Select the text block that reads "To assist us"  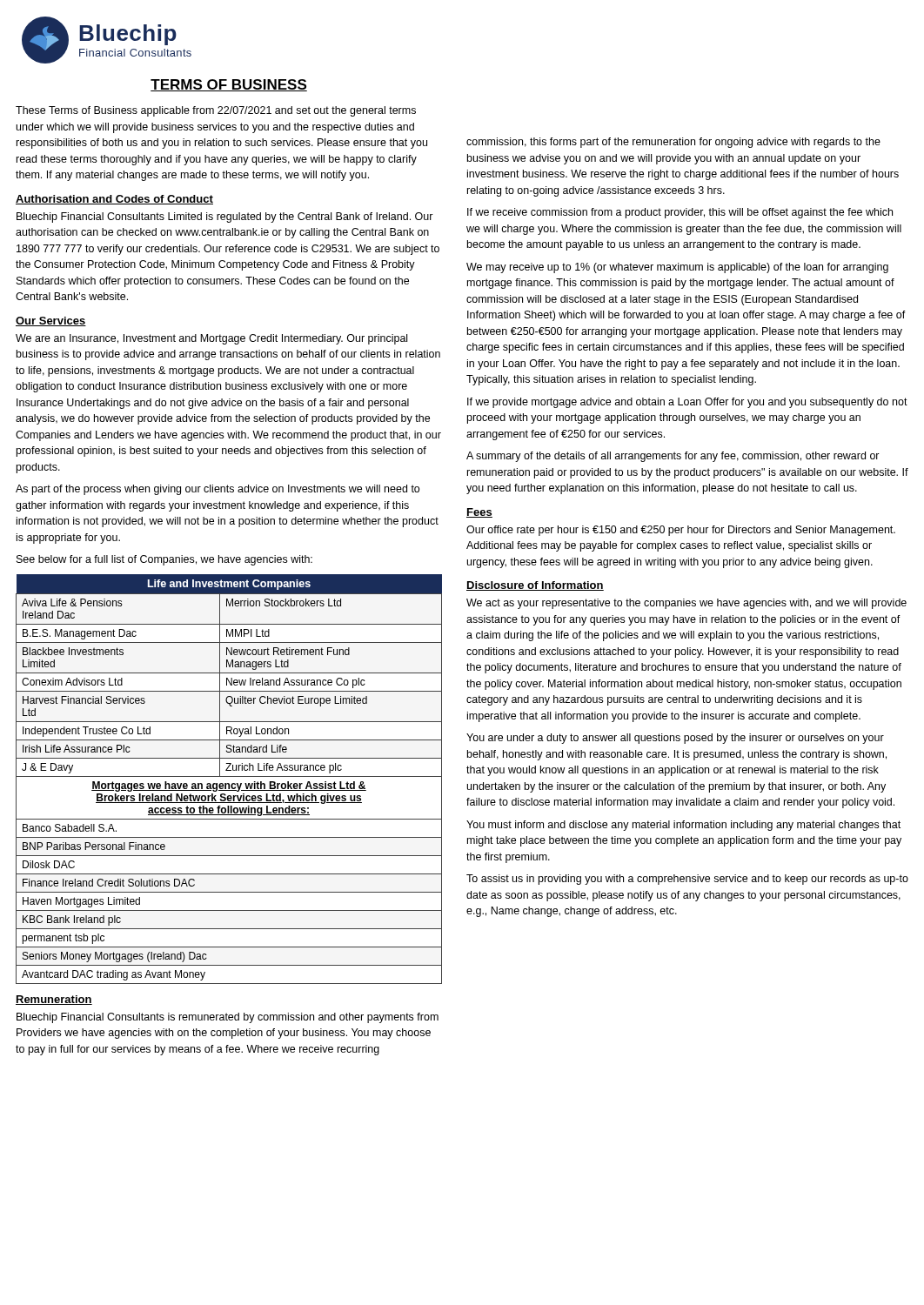(x=687, y=895)
